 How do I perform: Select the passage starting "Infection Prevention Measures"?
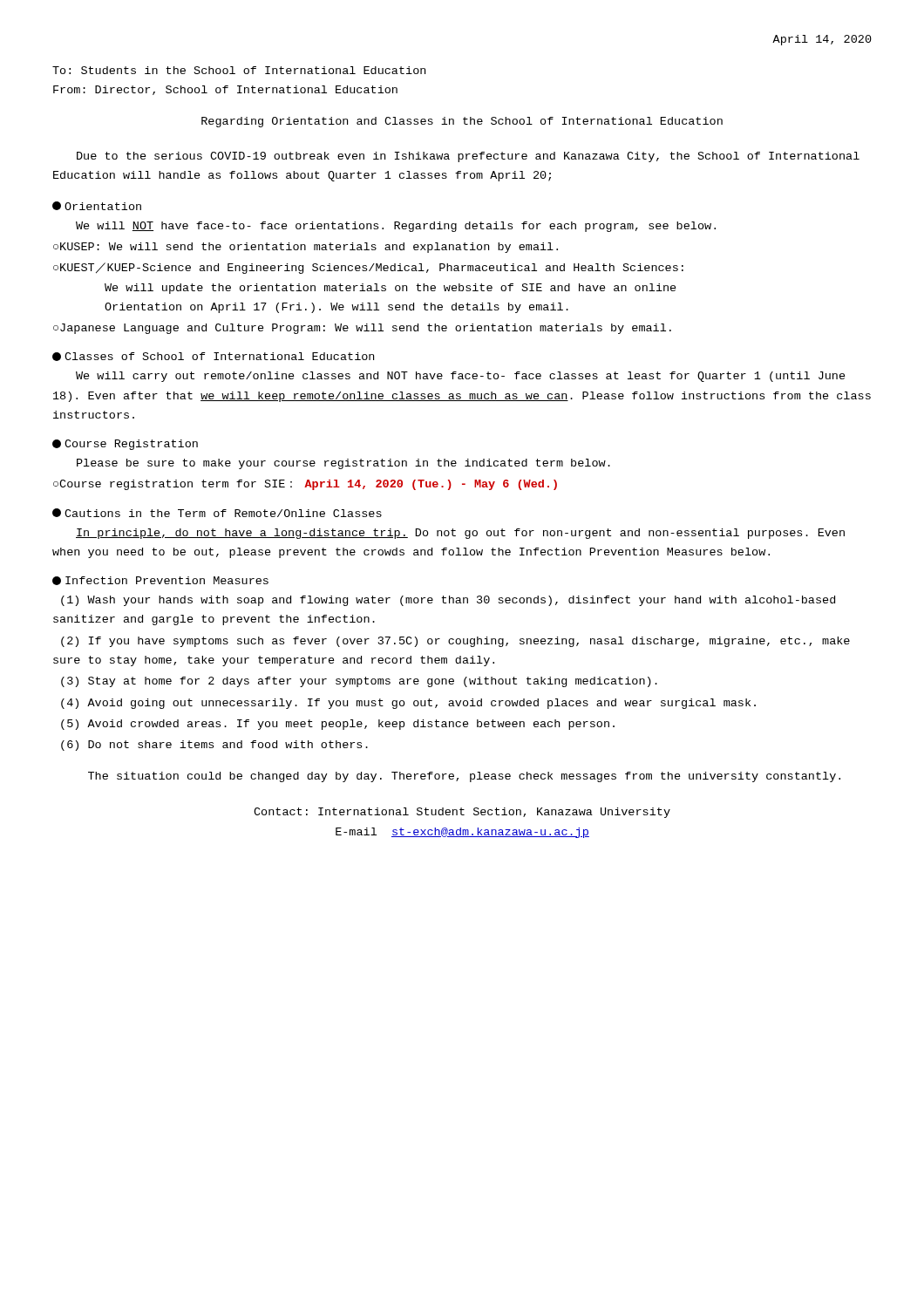click(161, 581)
